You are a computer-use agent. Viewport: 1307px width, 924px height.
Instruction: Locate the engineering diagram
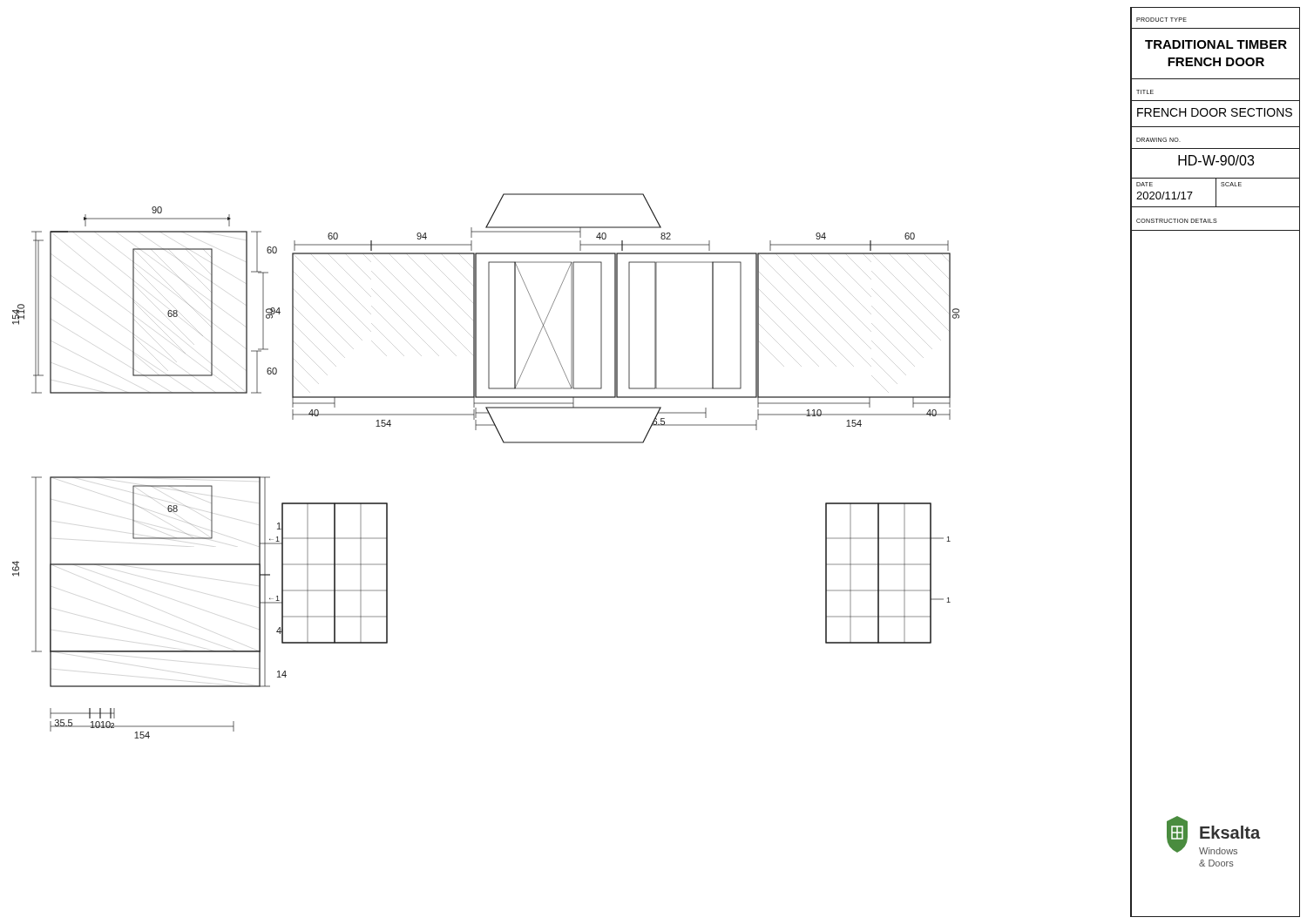click(x=569, y=462)
